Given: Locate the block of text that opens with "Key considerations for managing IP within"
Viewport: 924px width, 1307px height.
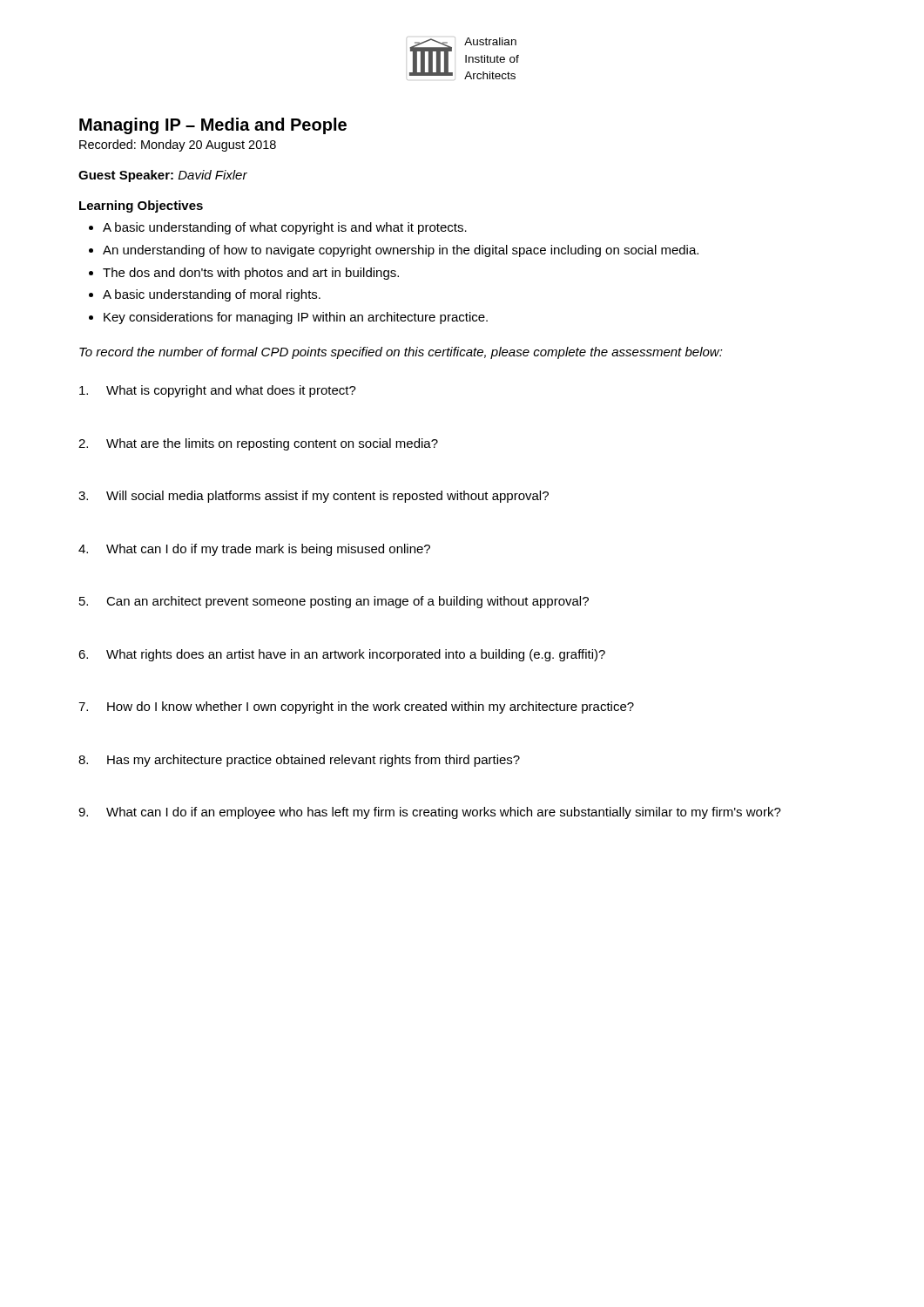Looking at the screenshot, I should 296,317.
